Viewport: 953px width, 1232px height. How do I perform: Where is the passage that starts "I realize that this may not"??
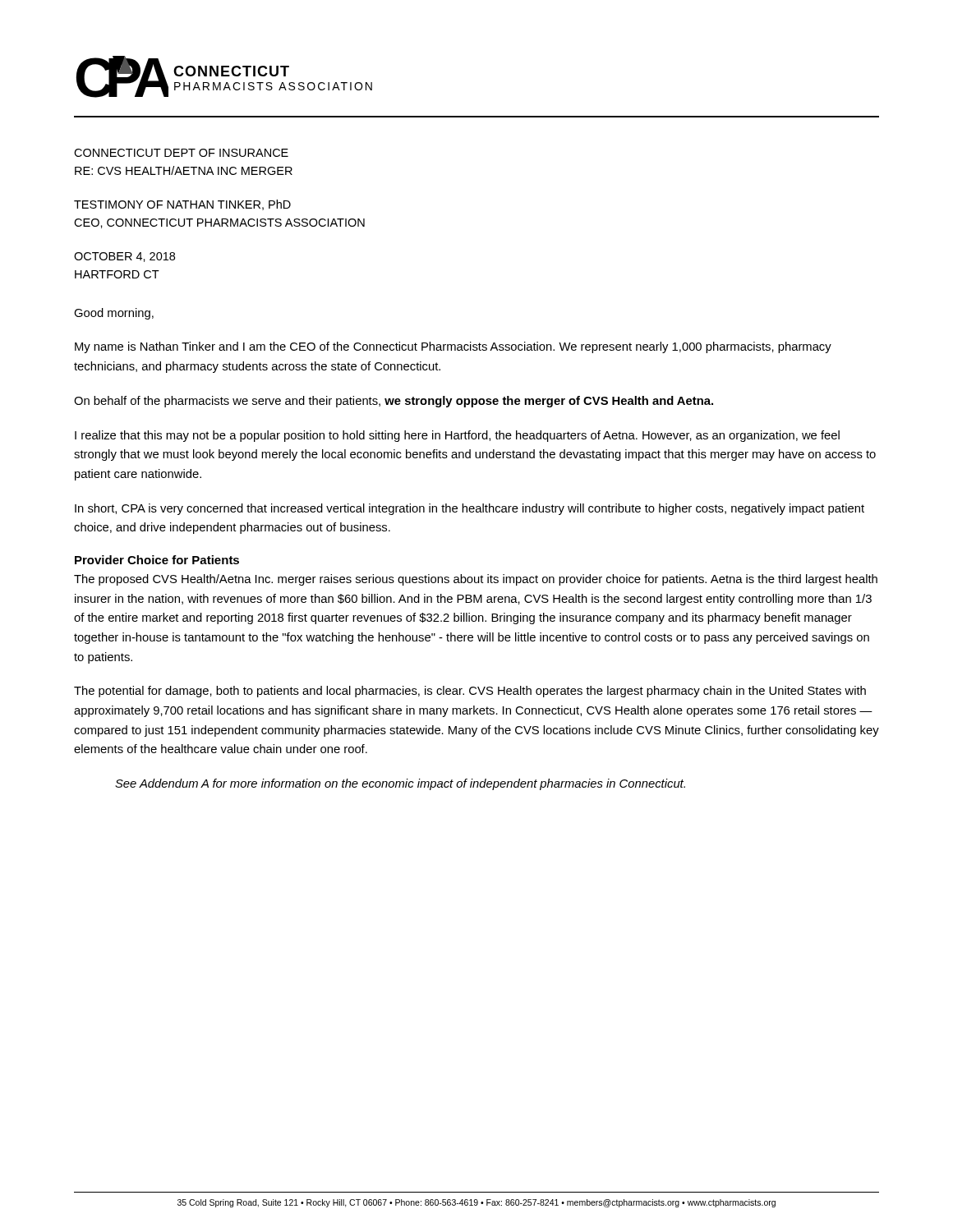[475, 454]
